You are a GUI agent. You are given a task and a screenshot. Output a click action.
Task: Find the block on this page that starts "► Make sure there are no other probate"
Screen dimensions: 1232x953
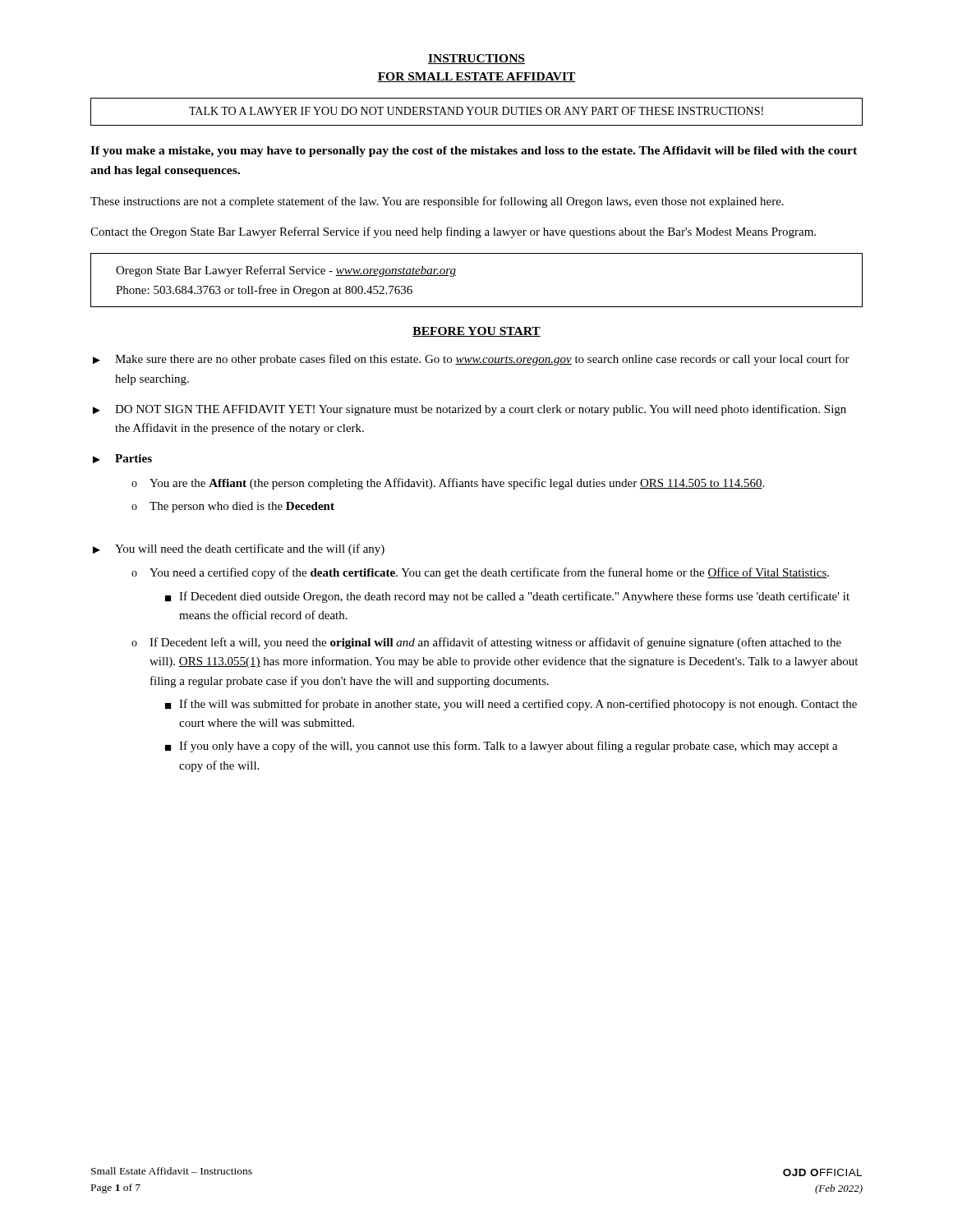pyautogui.click(x=476, y=369)
